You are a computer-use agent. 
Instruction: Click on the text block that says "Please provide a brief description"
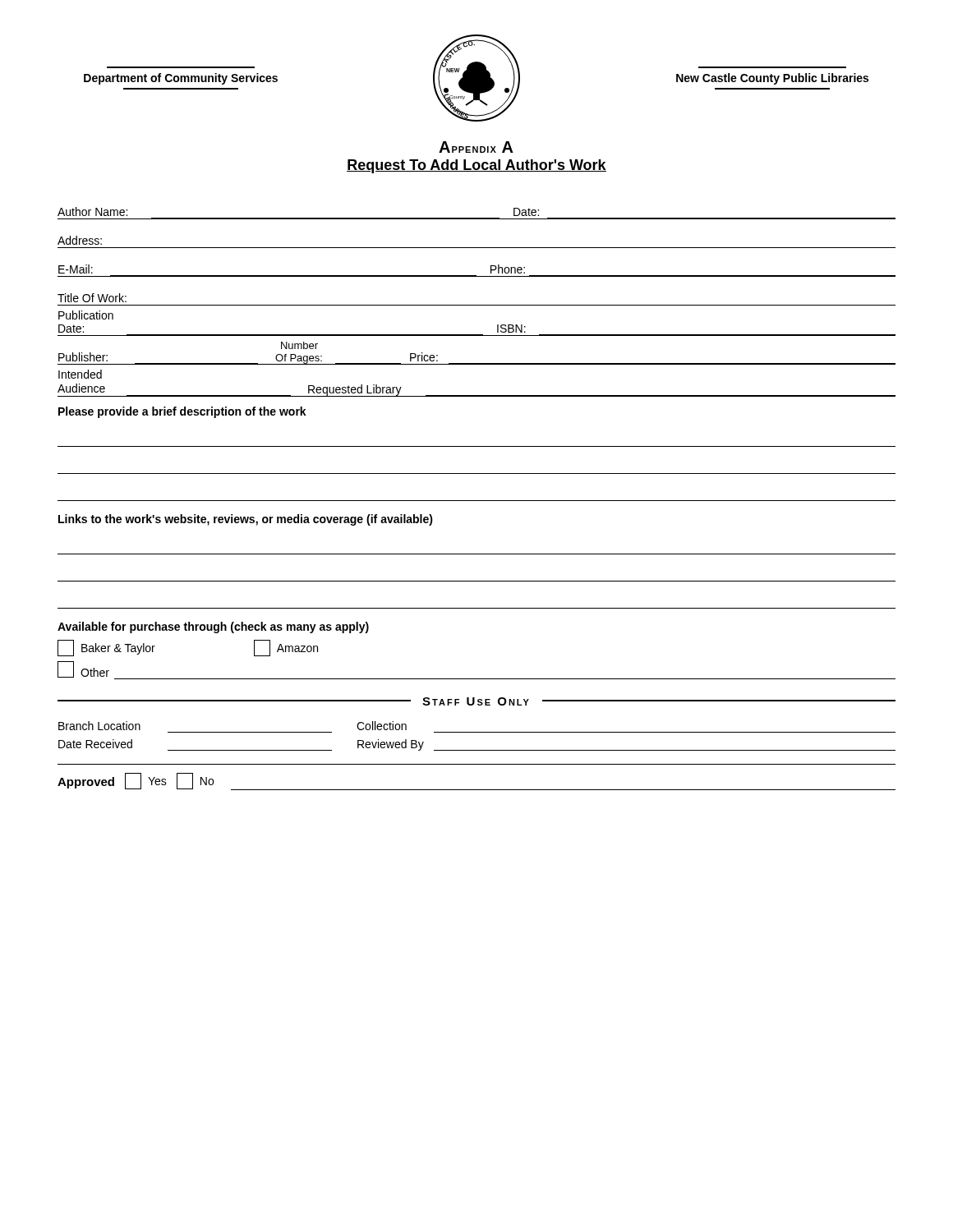tap(182, 411)
